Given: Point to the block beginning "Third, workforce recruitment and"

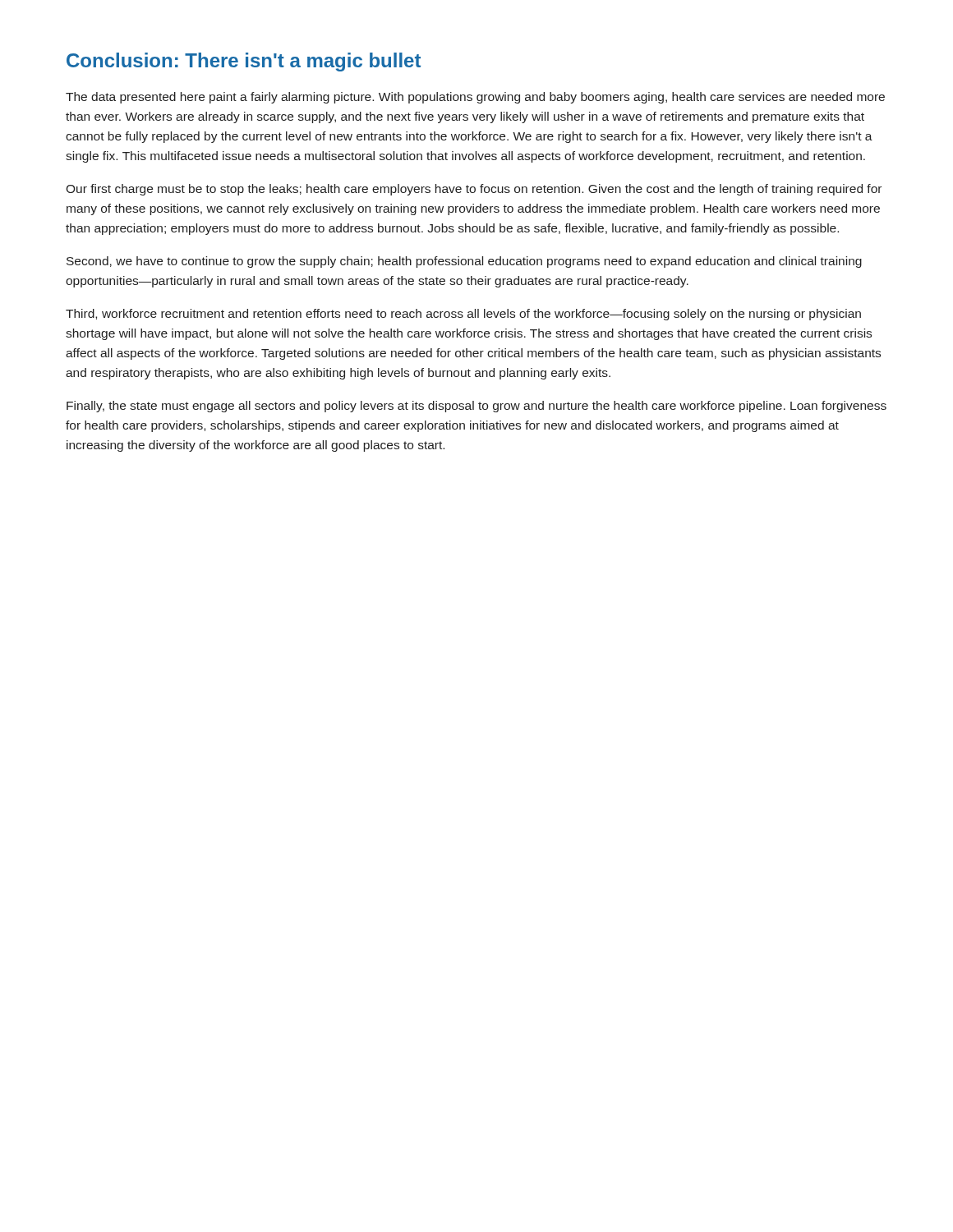Looking at the screenshot, I should [476, 343].
